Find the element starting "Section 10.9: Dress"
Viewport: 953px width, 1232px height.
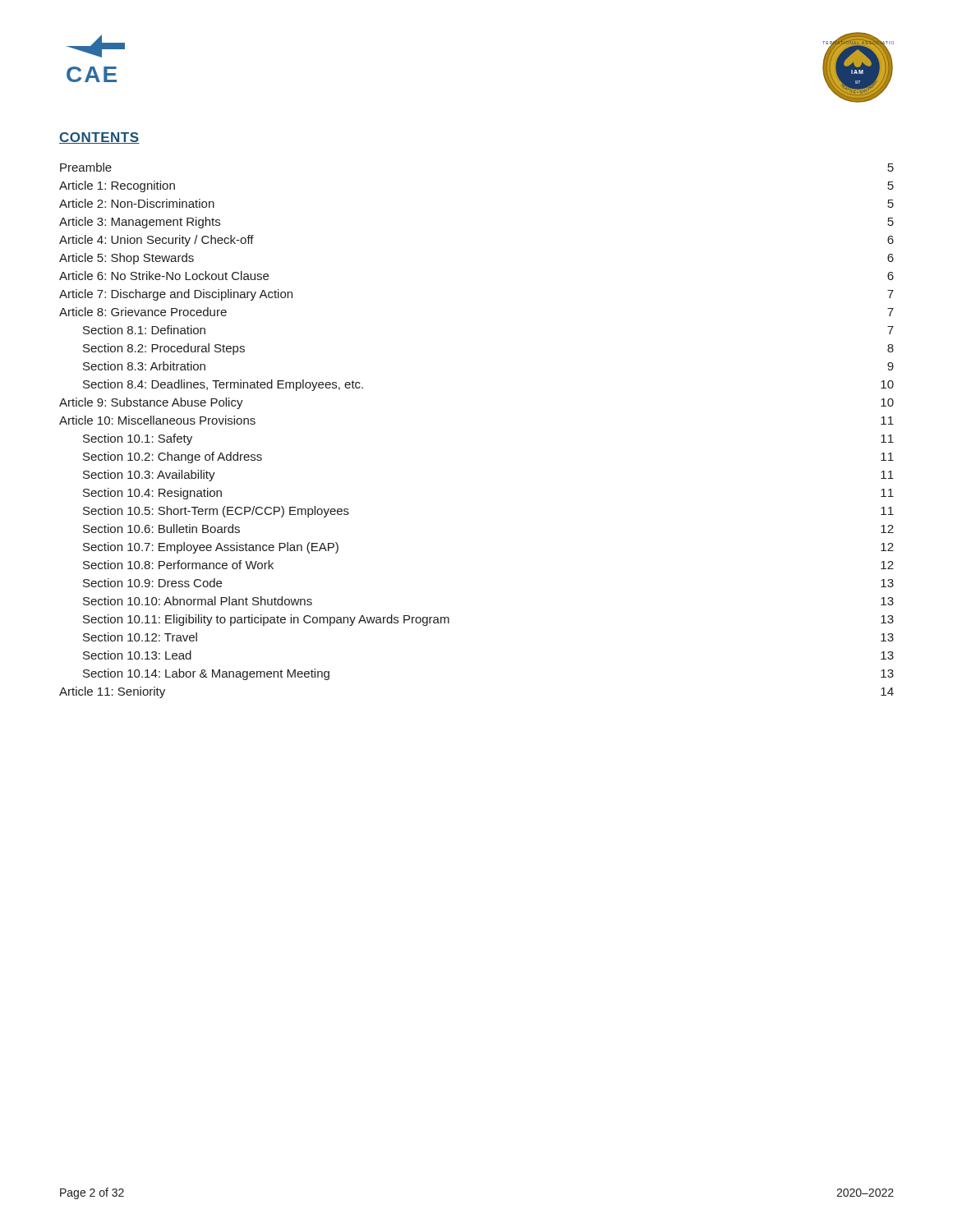coord(152,582)
